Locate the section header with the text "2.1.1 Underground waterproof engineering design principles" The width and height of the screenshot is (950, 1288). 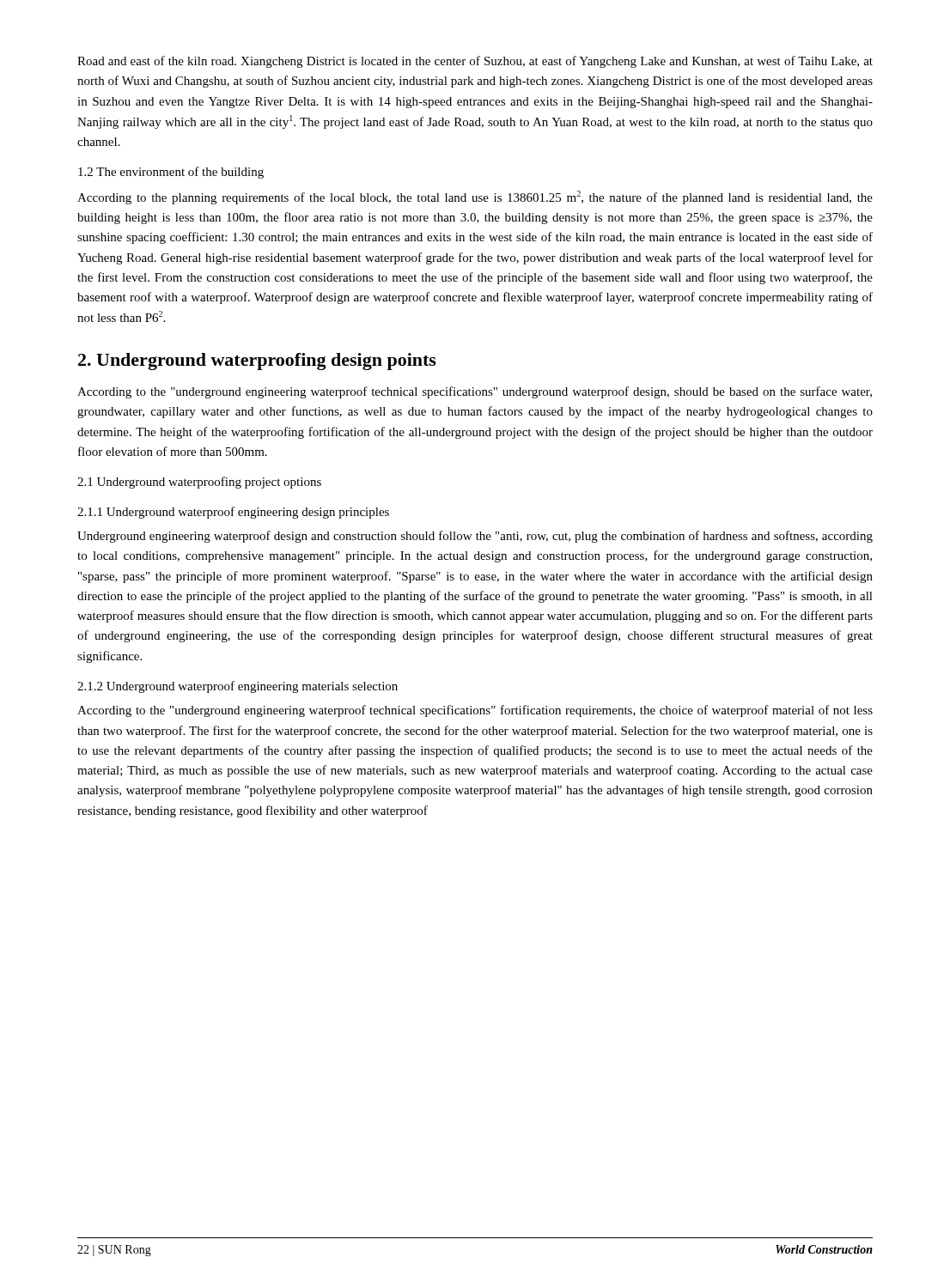[233, 513]
